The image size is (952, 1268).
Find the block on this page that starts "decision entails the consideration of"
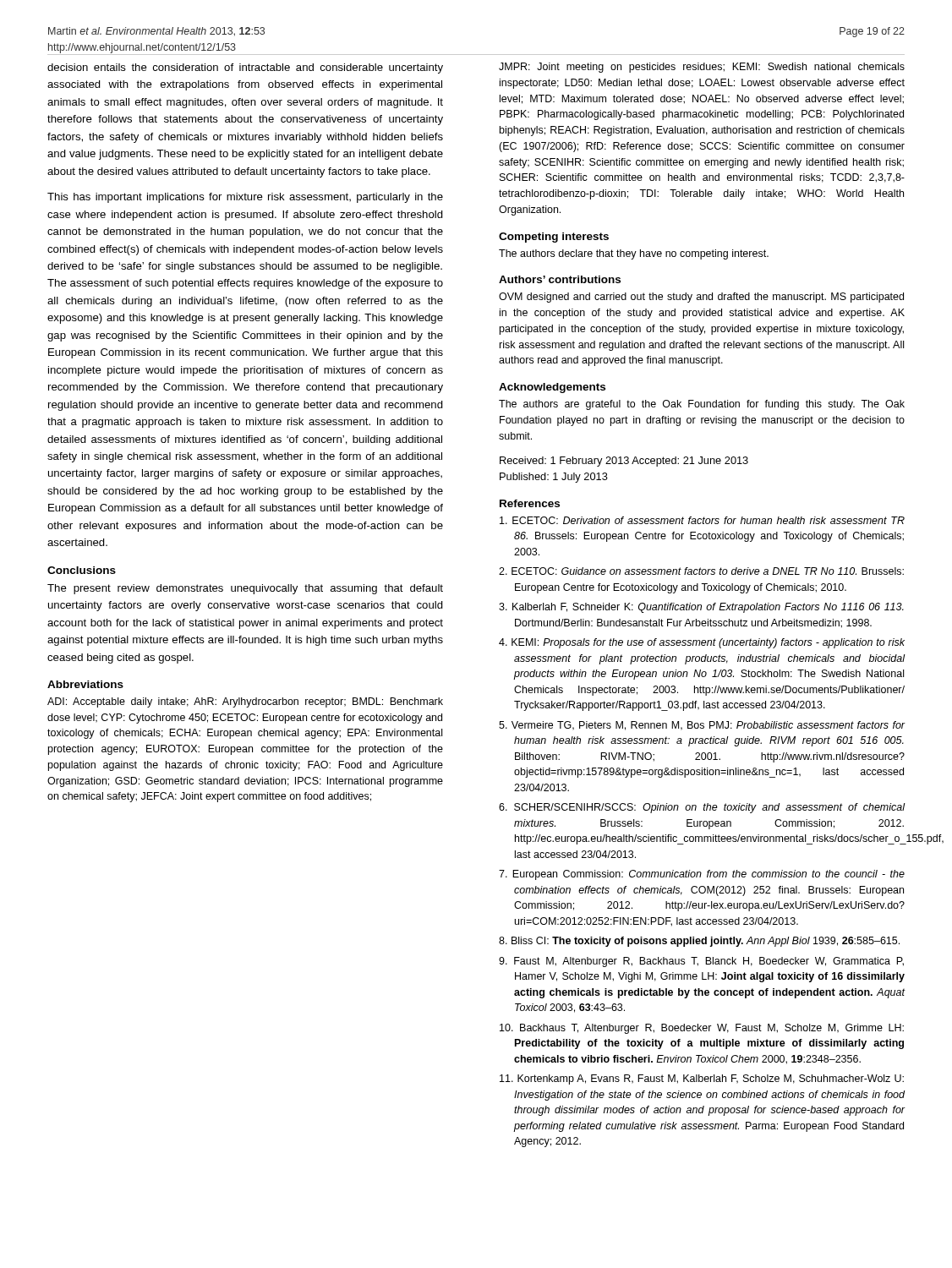click(245, 119)
